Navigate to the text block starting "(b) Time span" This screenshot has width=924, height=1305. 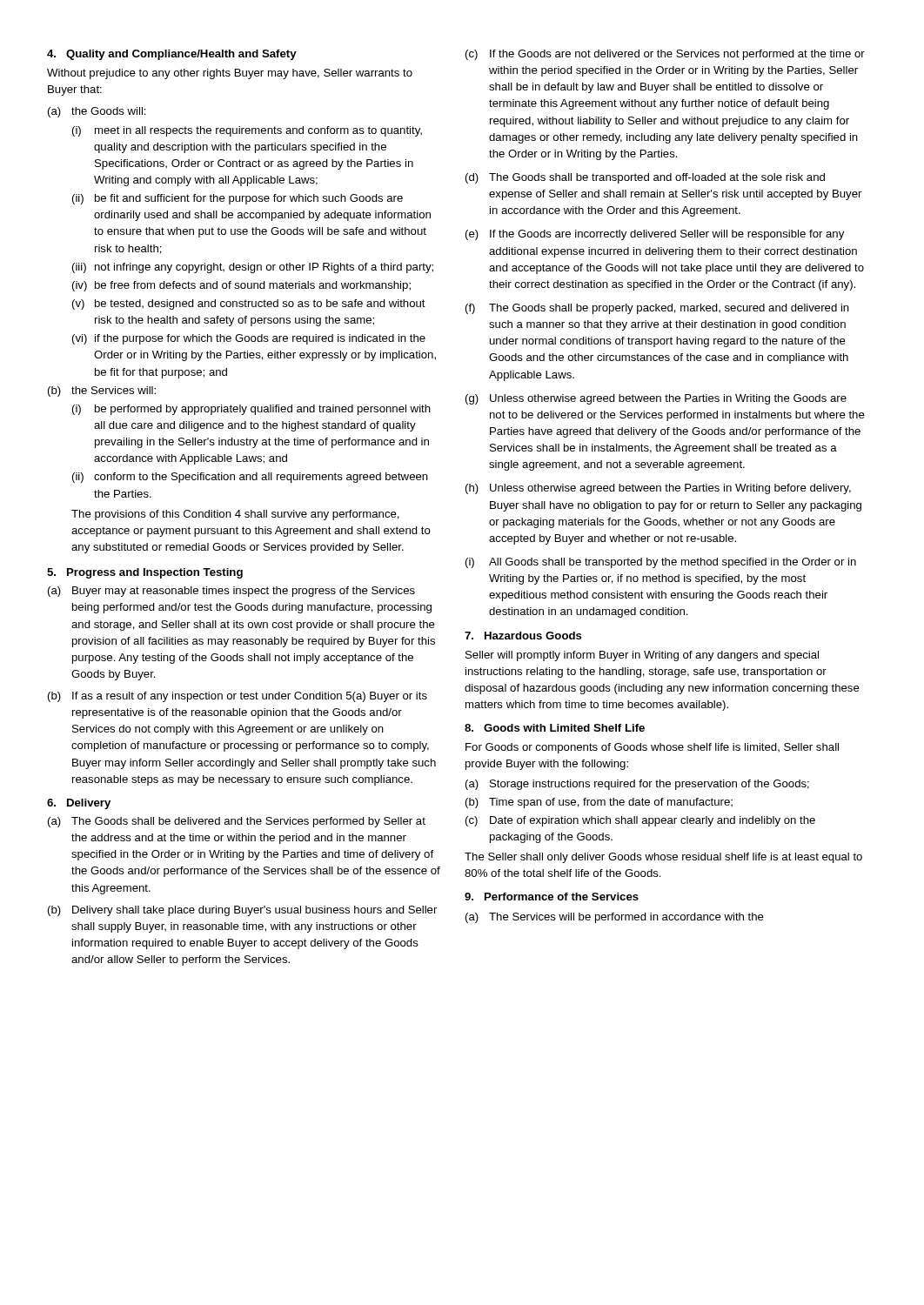click(x=665, y=802)
